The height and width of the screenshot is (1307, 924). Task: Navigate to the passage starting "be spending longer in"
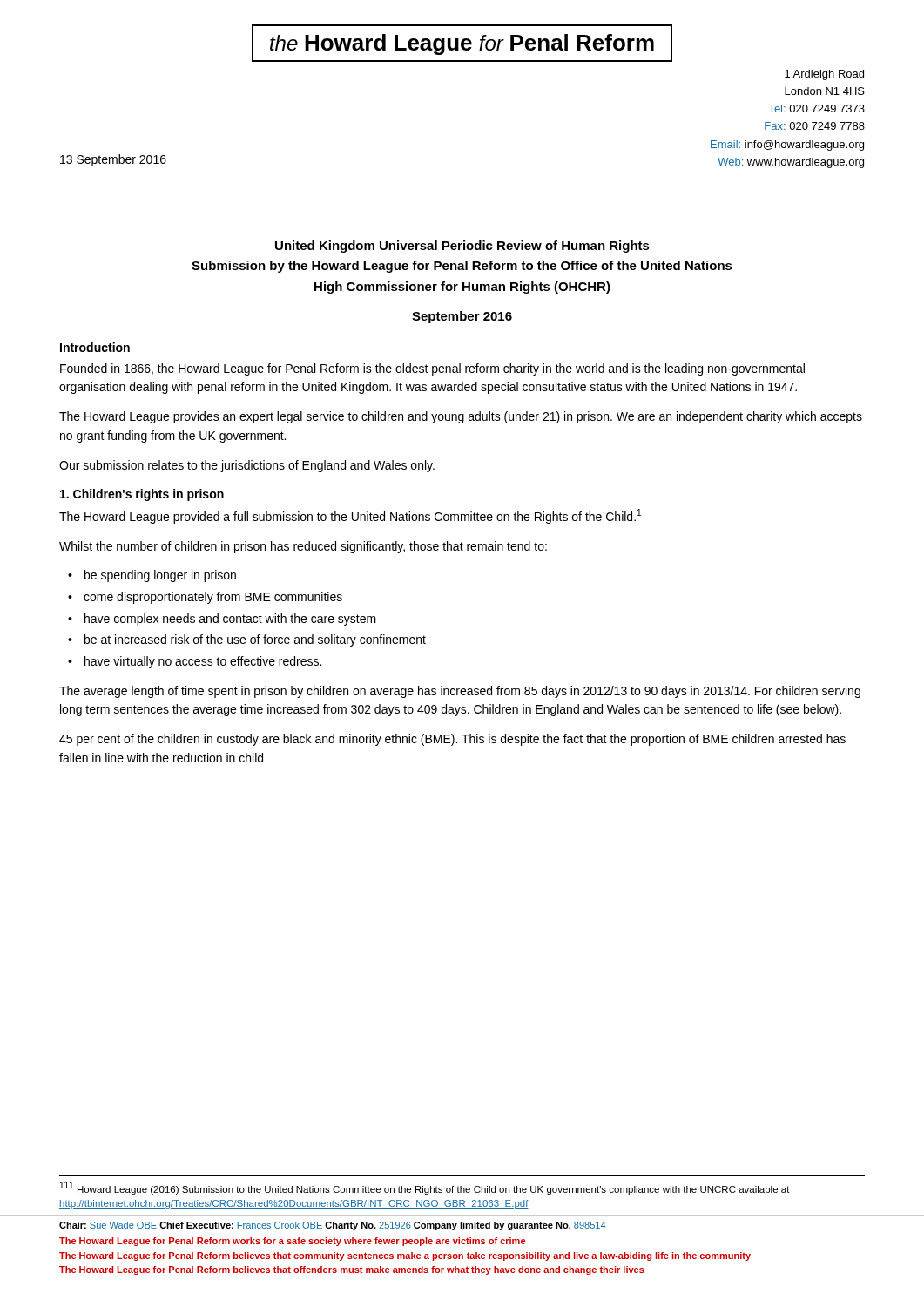point(160,575)
